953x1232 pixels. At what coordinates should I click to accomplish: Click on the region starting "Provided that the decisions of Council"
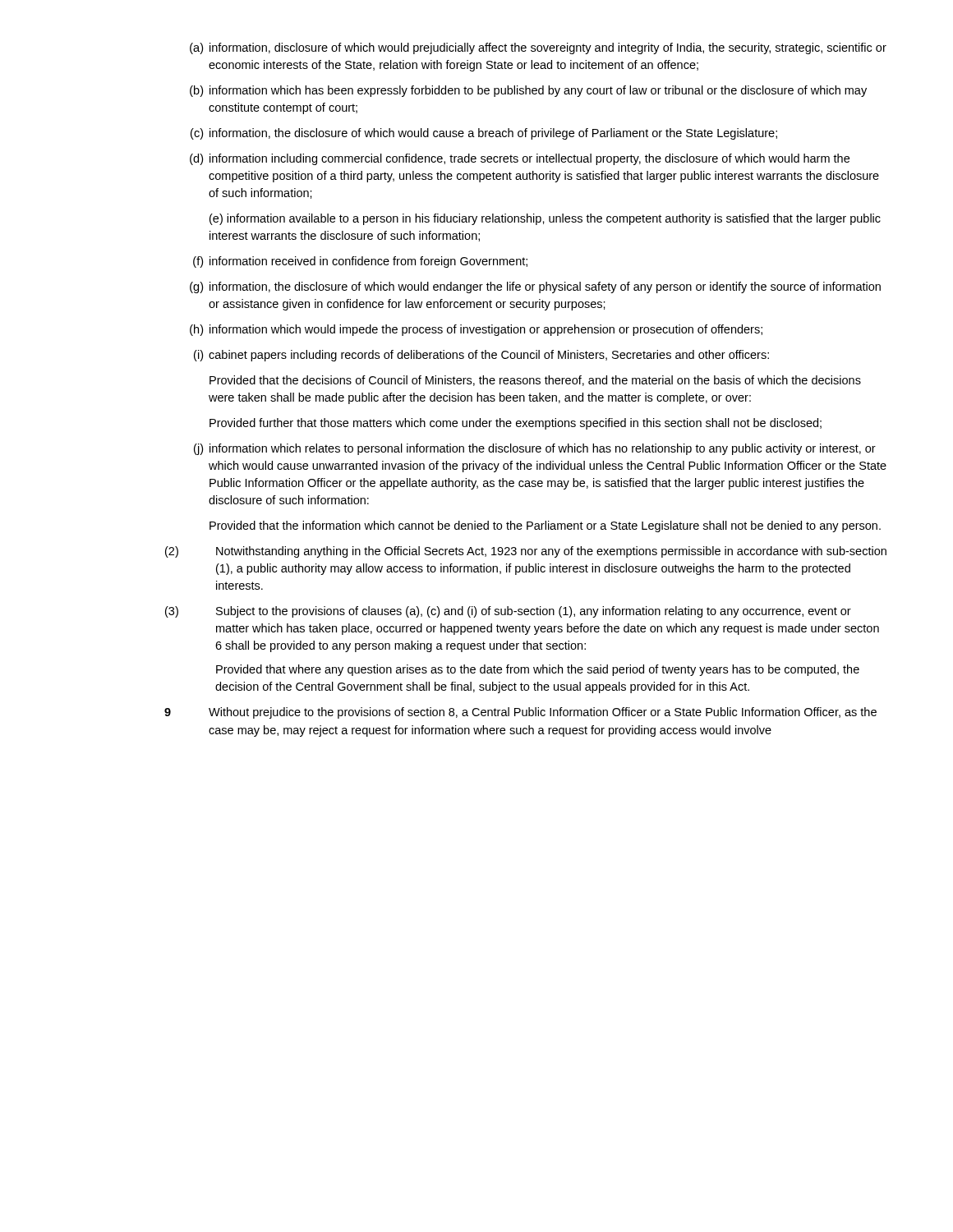535,389
